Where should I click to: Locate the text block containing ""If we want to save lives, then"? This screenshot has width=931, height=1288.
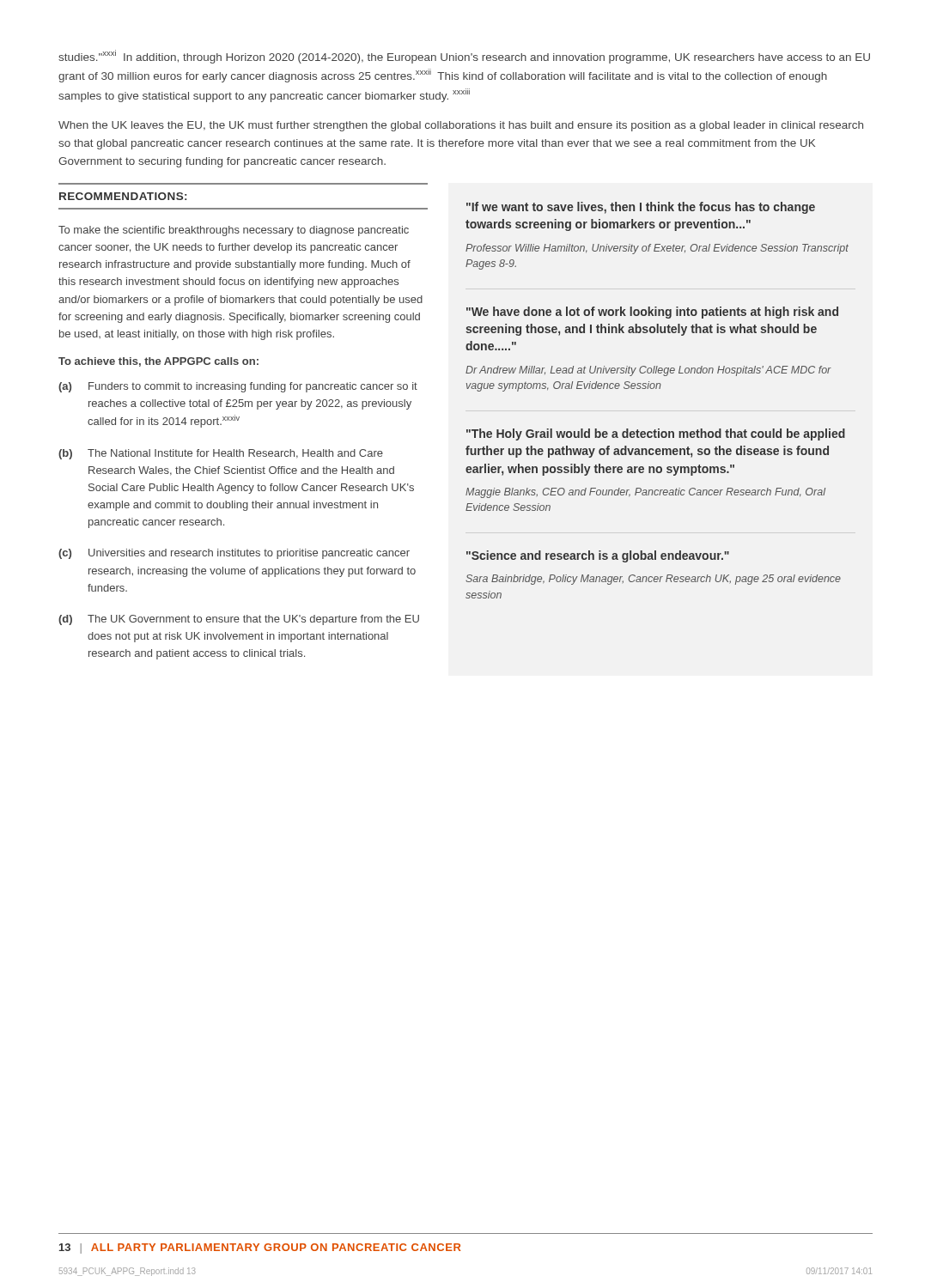[x=660, y=235]
